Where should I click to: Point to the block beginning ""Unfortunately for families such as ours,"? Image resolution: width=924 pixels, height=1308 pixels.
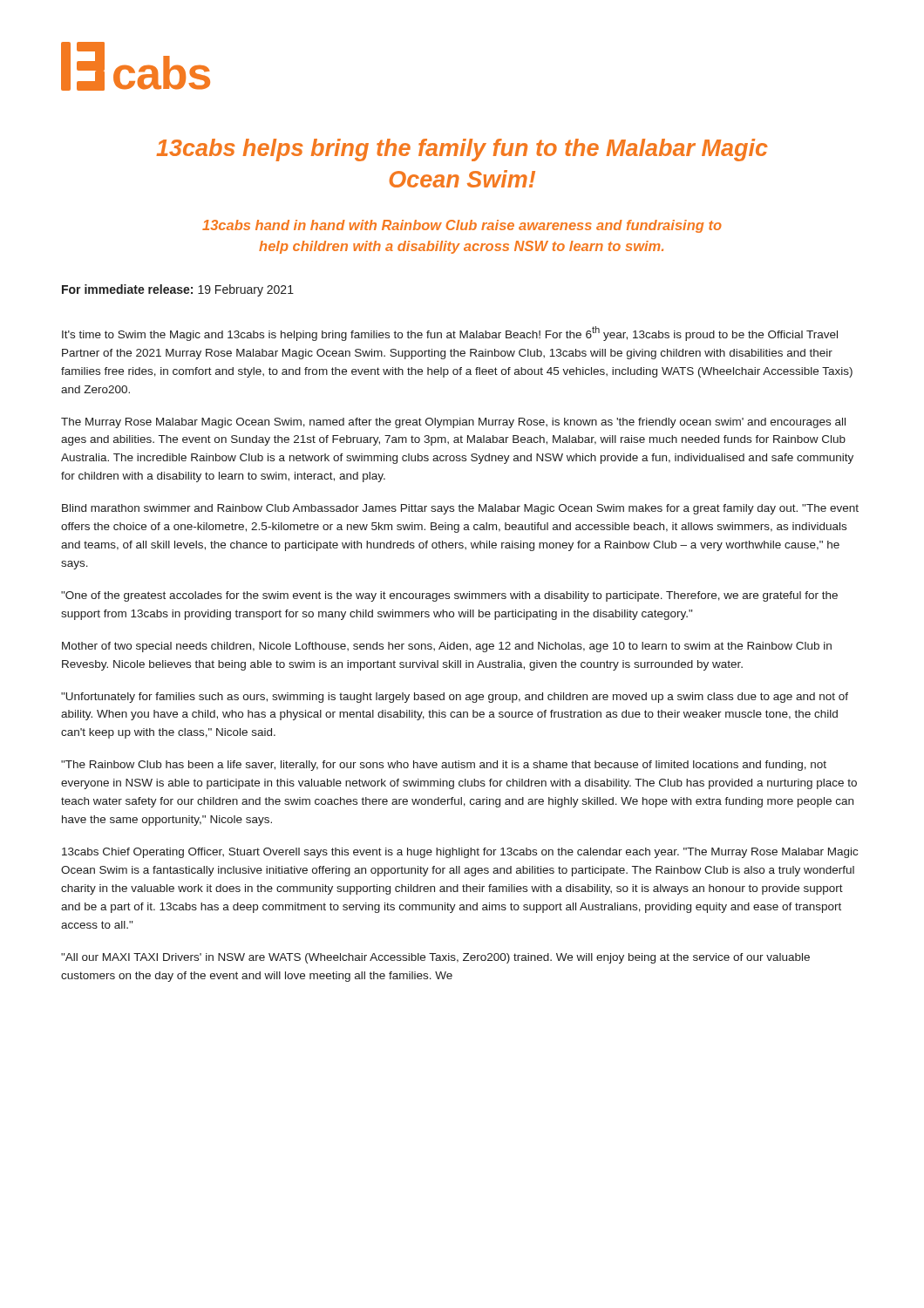(x=455, y=714)
